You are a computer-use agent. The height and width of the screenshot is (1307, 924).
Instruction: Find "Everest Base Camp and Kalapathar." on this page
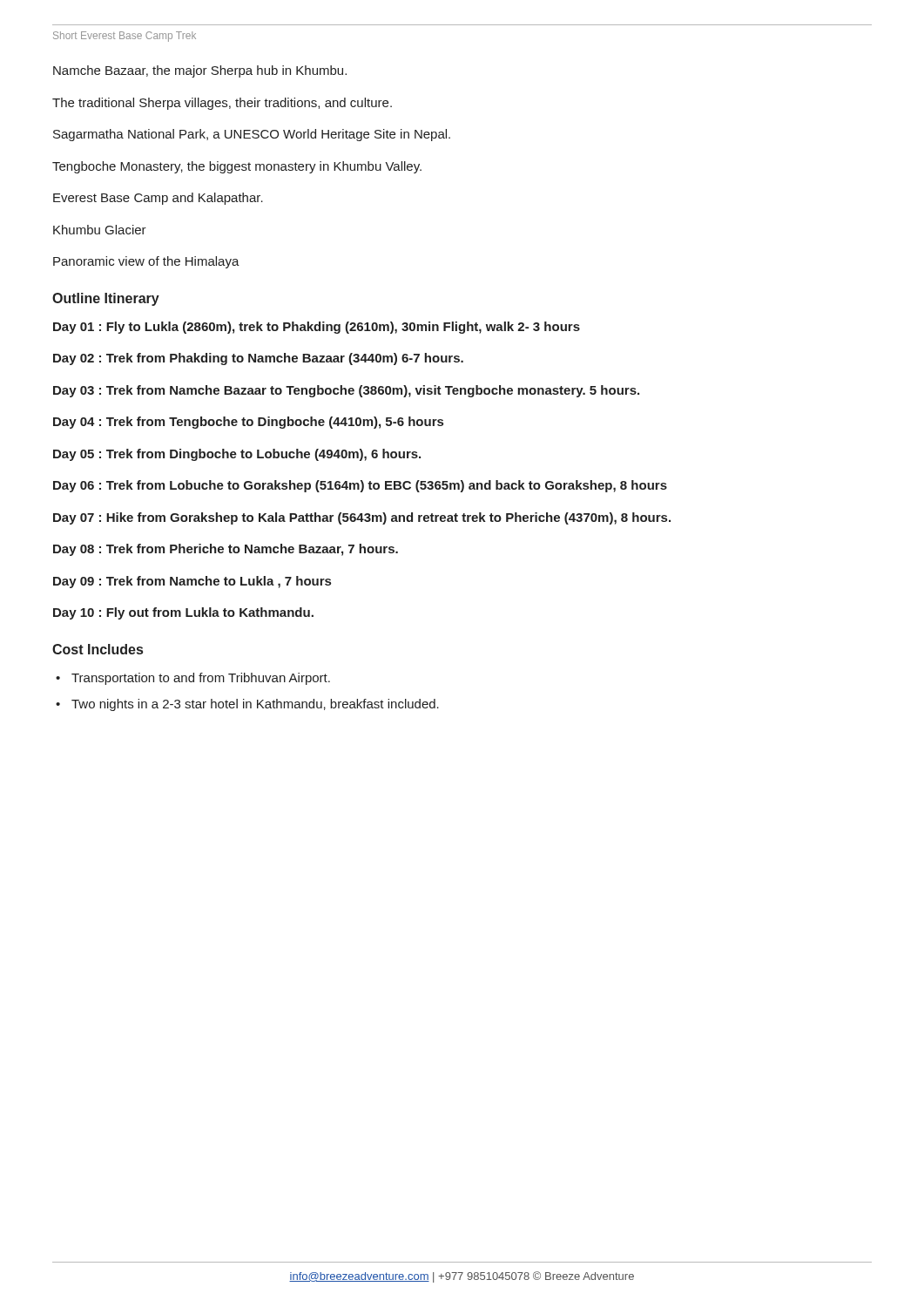click(x=158, y=197)
